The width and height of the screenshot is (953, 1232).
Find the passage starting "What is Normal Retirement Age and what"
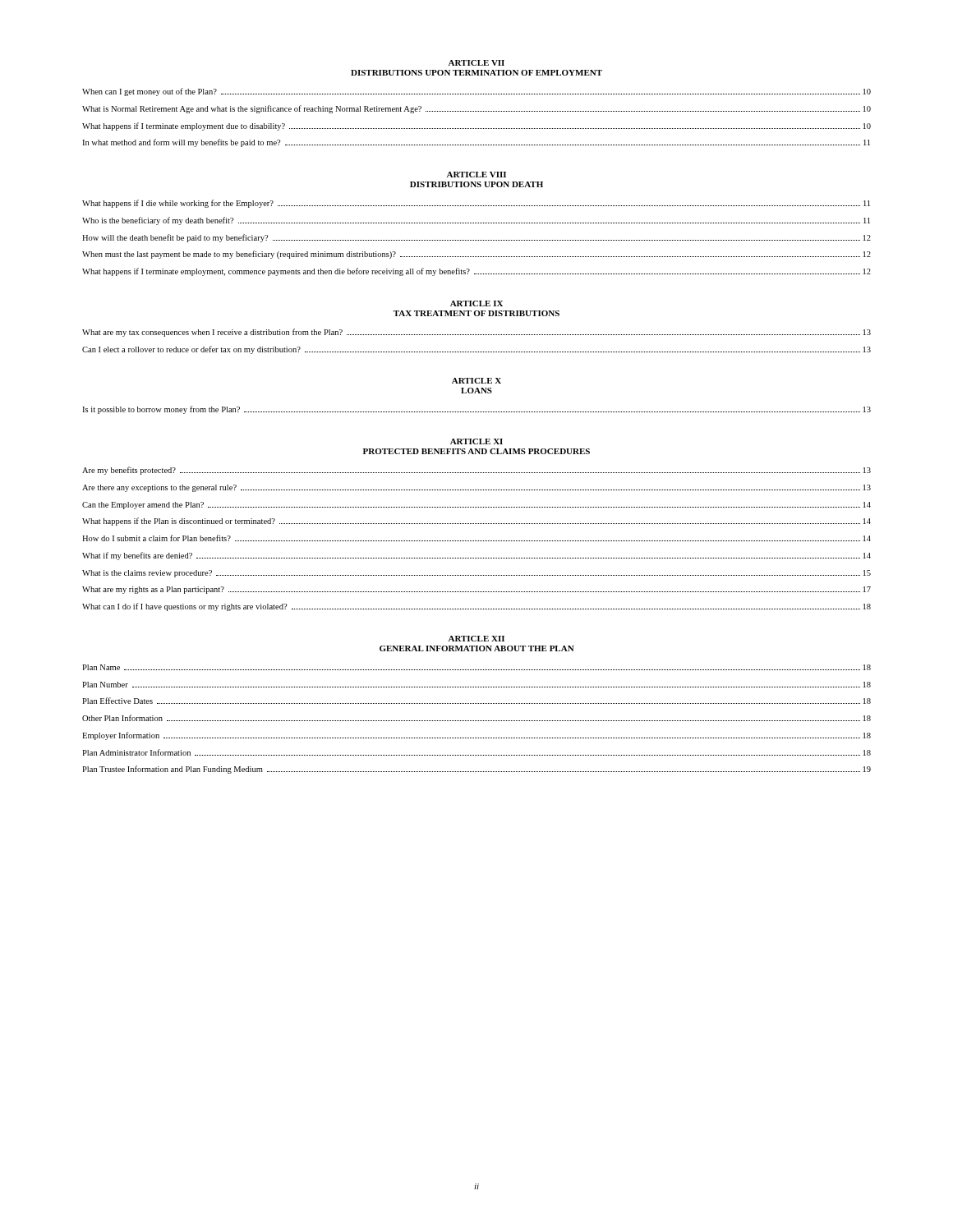(476, 109)
